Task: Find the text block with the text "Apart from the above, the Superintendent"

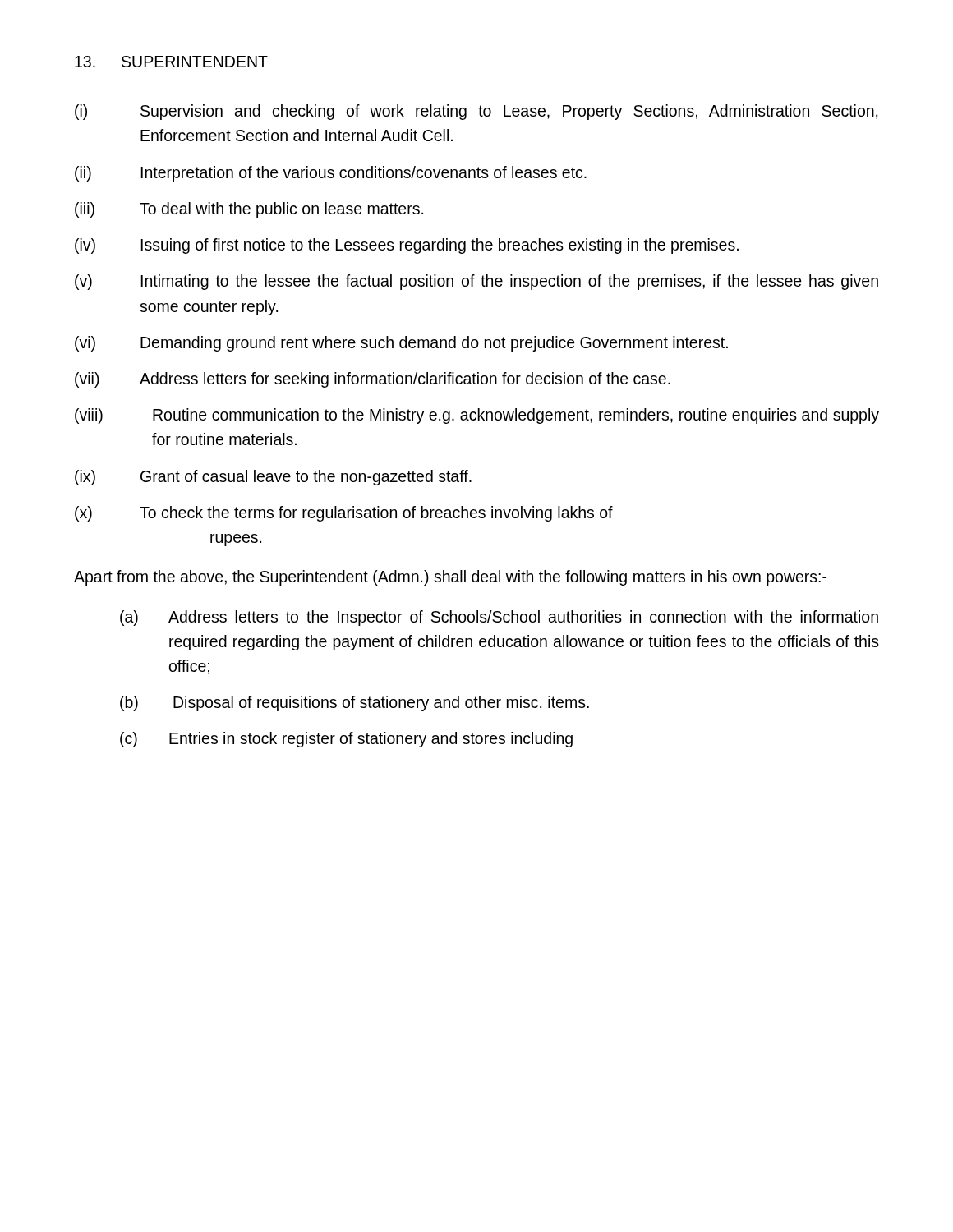Action: click(451, 577)
